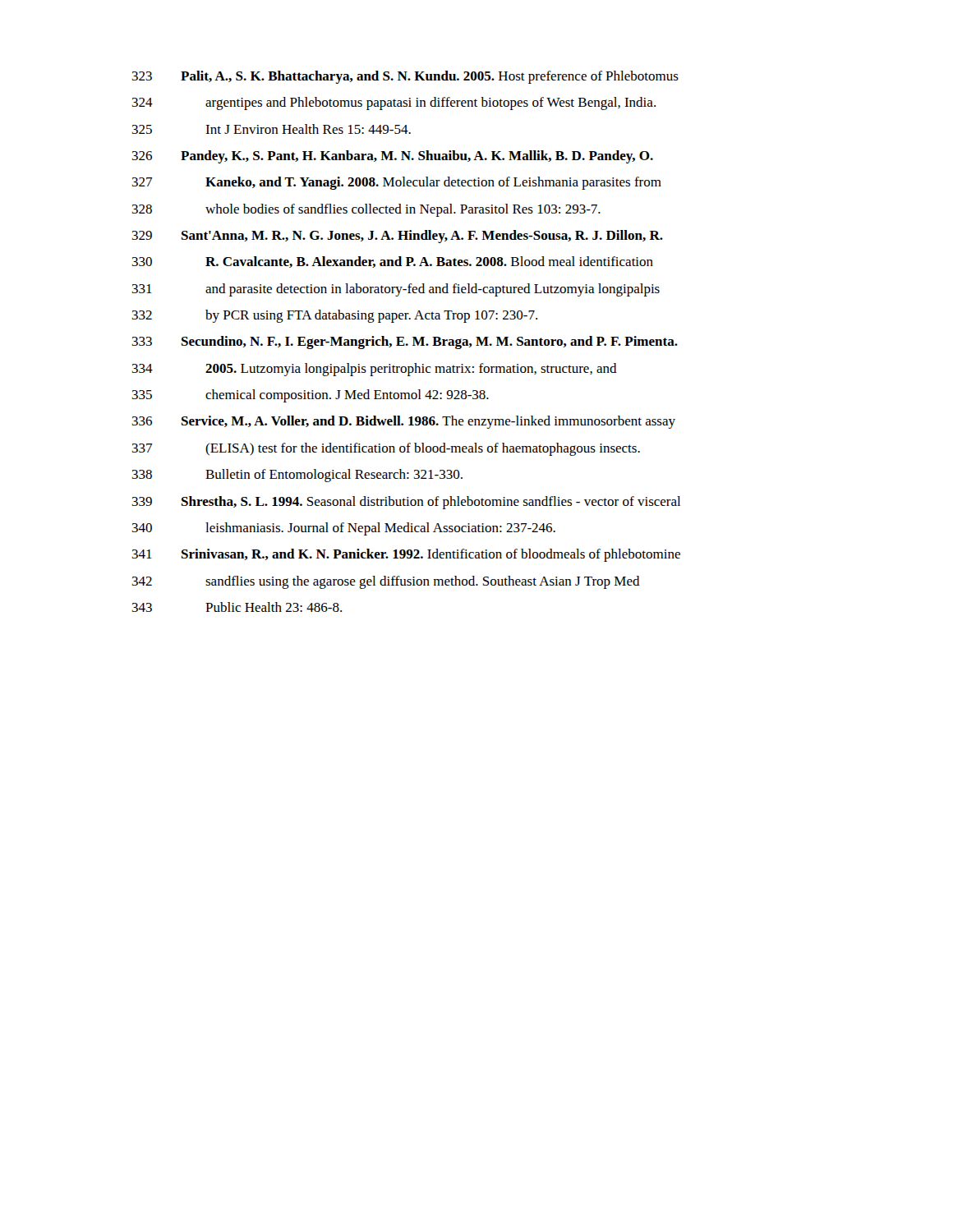Select the text block starting "327 Kaneko, and T. Yanagi."

[476, 183]
